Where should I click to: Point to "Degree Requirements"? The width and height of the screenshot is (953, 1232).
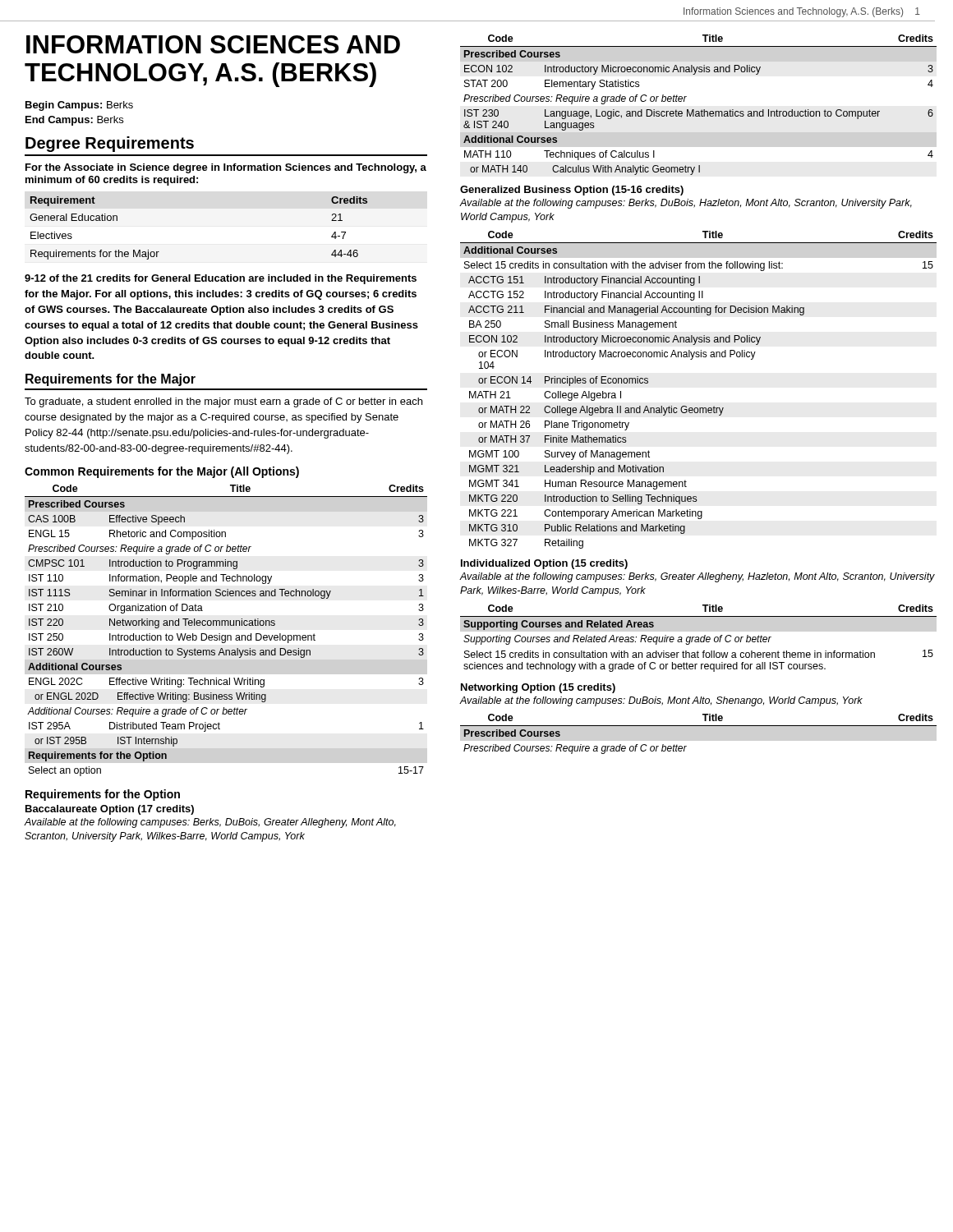tap(110, 143)
